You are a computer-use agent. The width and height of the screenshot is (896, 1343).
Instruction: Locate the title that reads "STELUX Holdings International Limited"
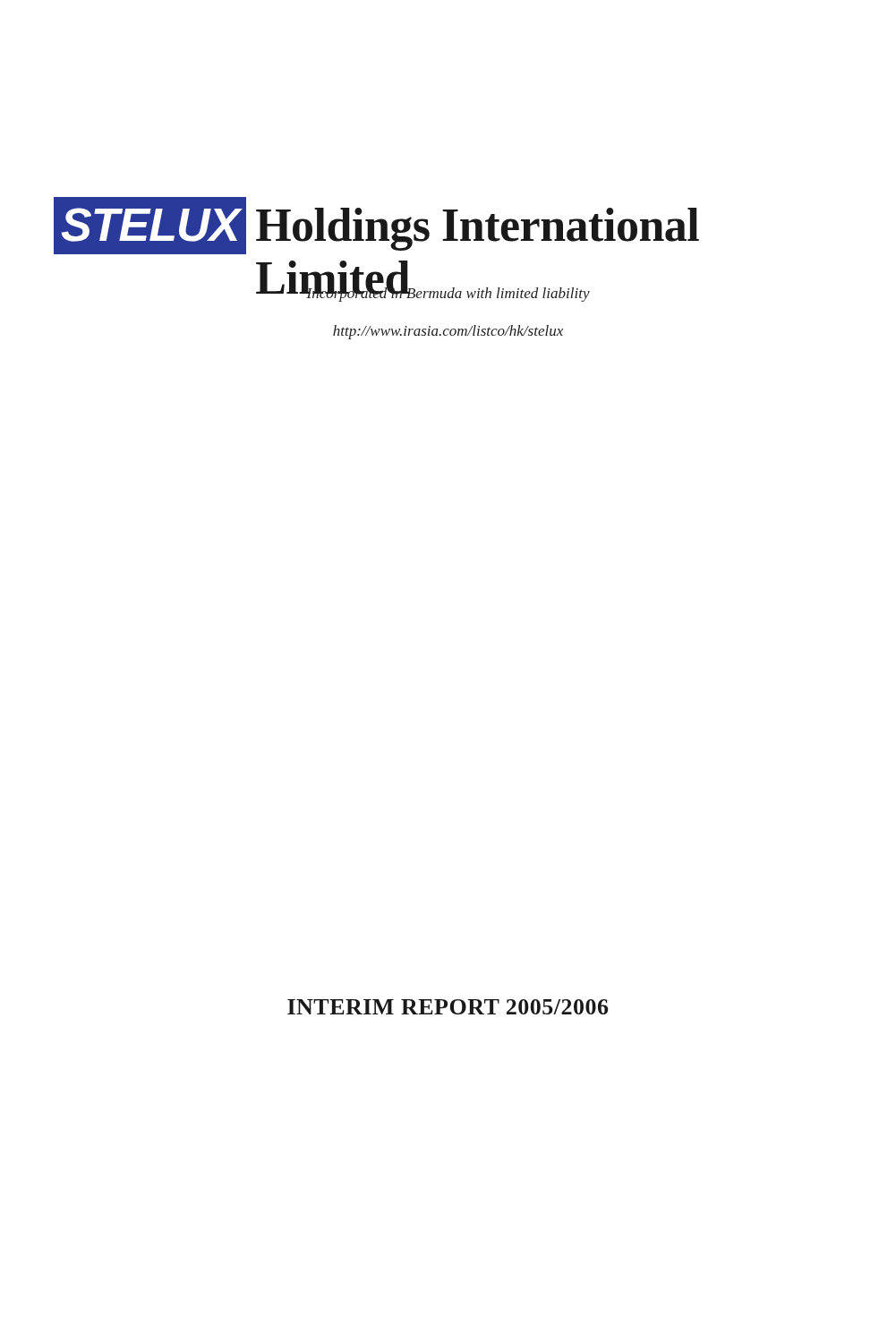coord(448,251)
